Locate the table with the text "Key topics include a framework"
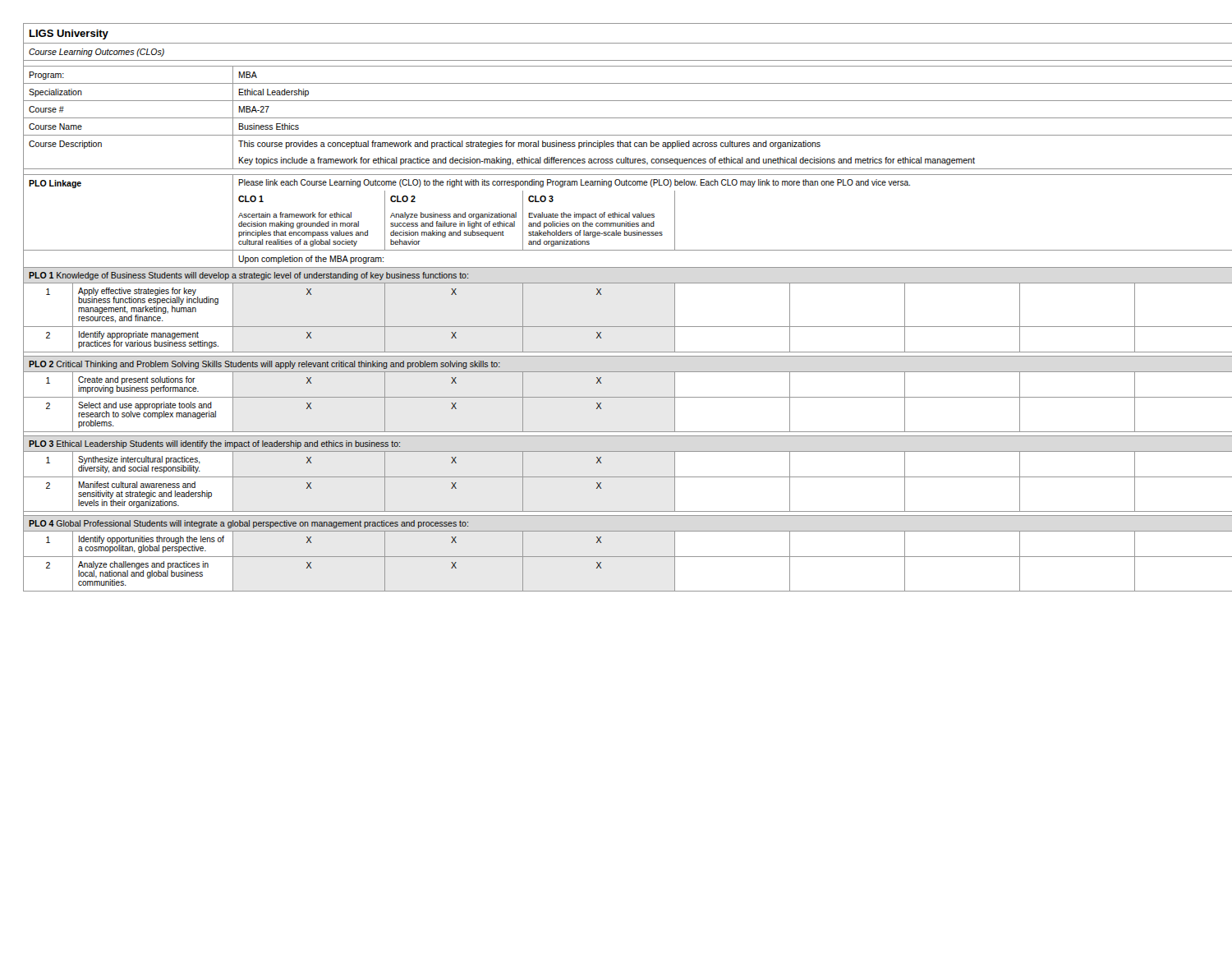Image resolution: width=1232 pixels, height=953 pixels. (x=616, y=307)
